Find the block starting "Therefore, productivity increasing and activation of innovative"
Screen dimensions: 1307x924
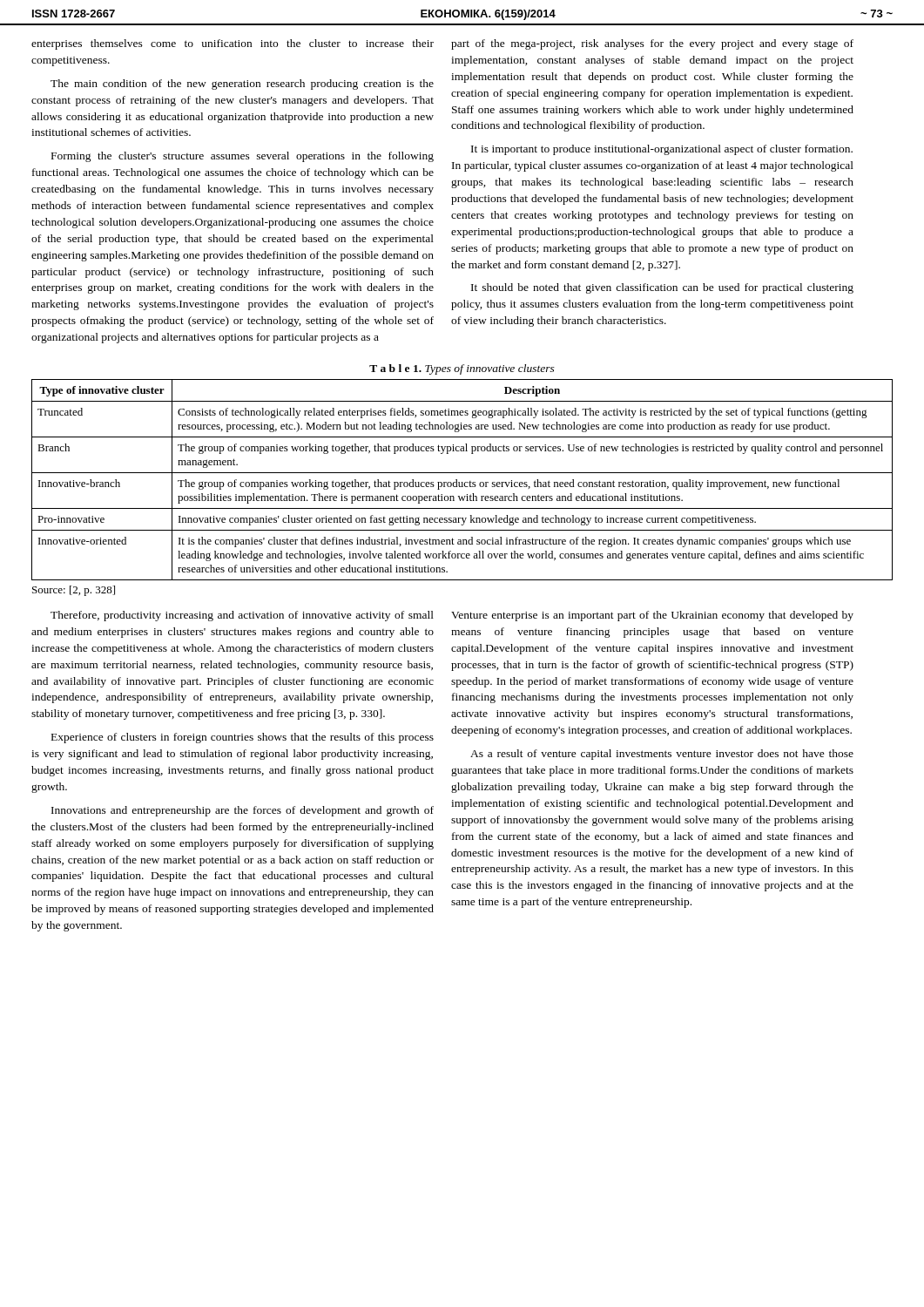(233, 771)
